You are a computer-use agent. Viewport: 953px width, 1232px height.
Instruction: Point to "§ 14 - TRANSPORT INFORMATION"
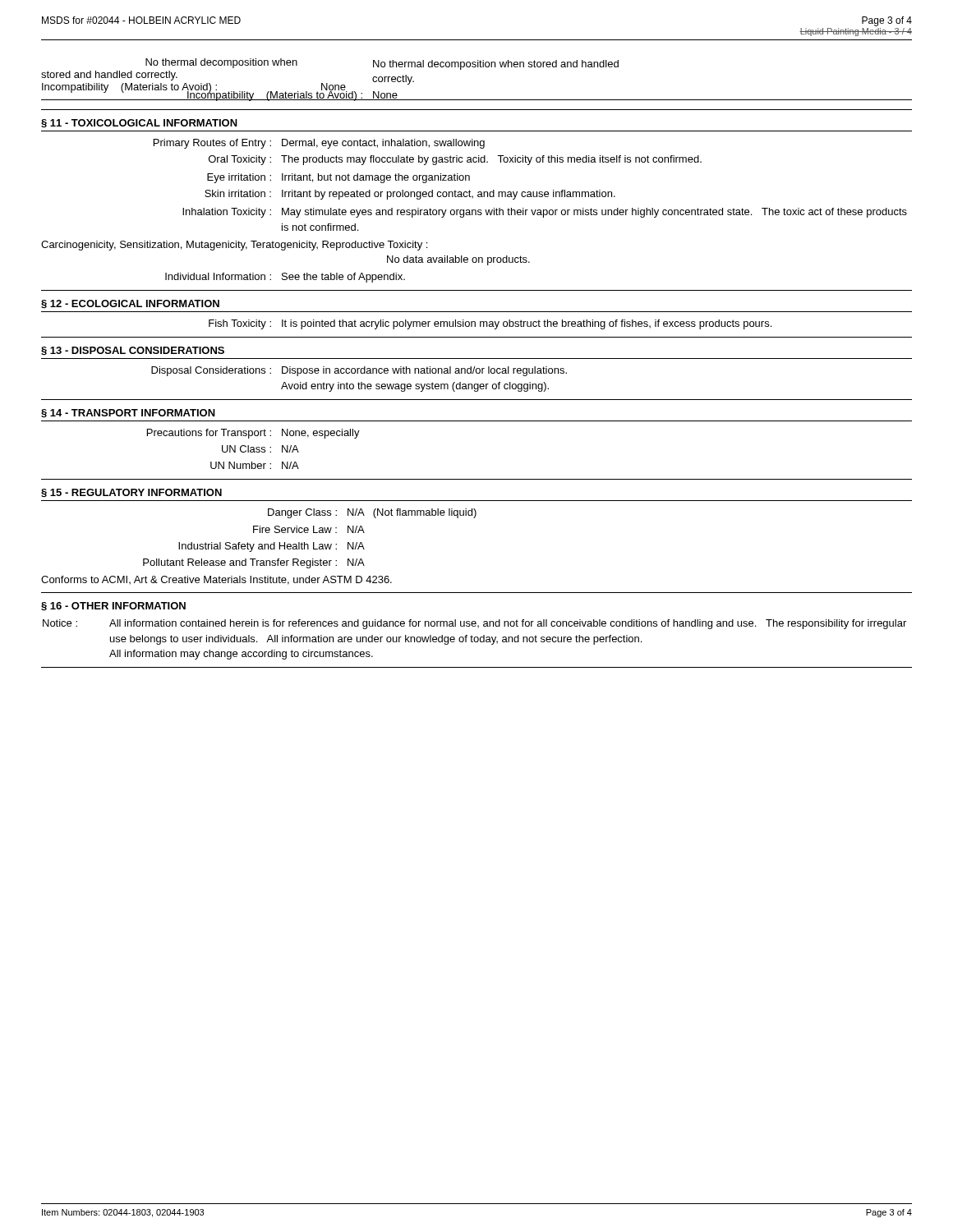click(128, 413)
